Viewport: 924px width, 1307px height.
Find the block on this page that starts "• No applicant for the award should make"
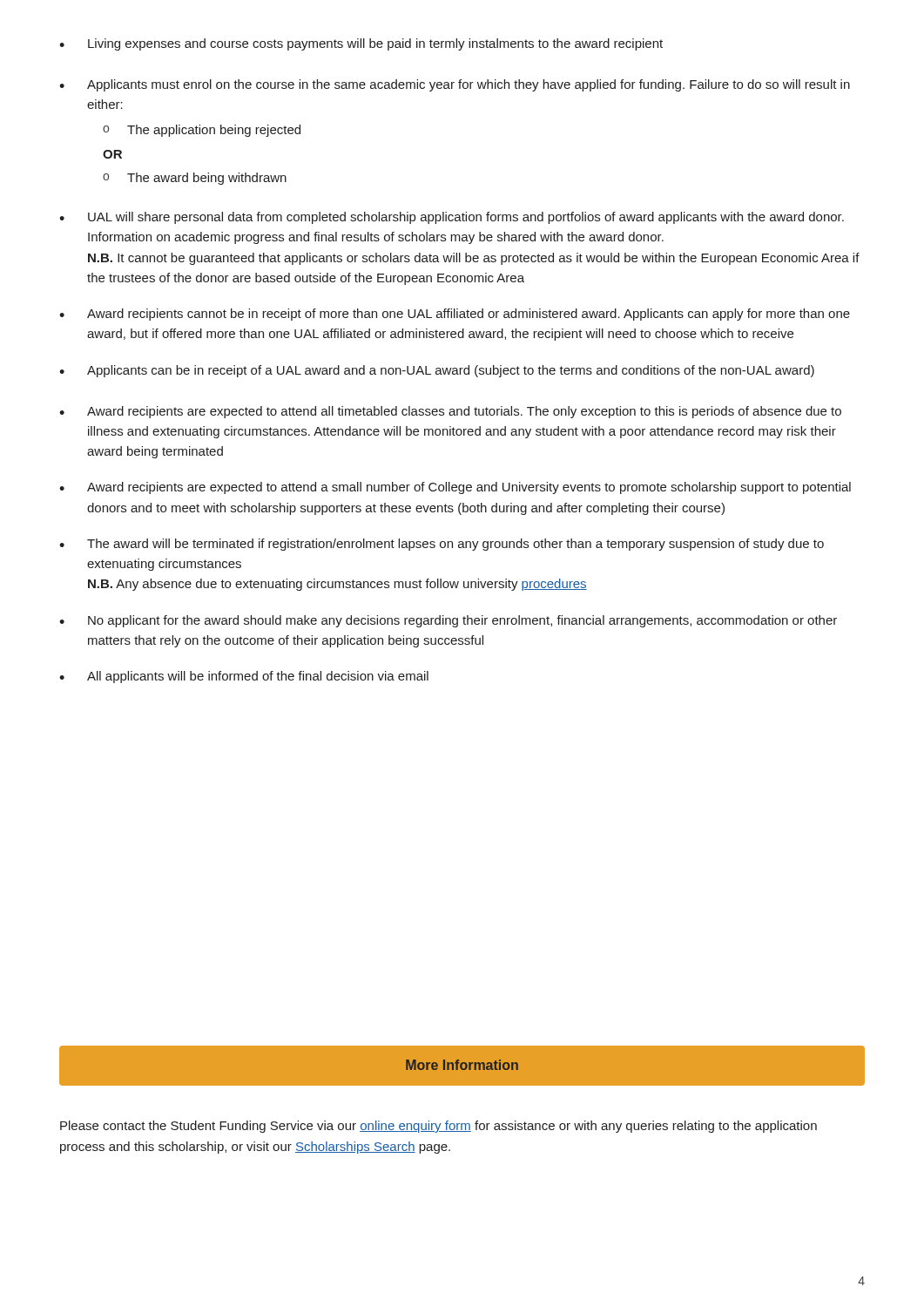pos(462,630)
